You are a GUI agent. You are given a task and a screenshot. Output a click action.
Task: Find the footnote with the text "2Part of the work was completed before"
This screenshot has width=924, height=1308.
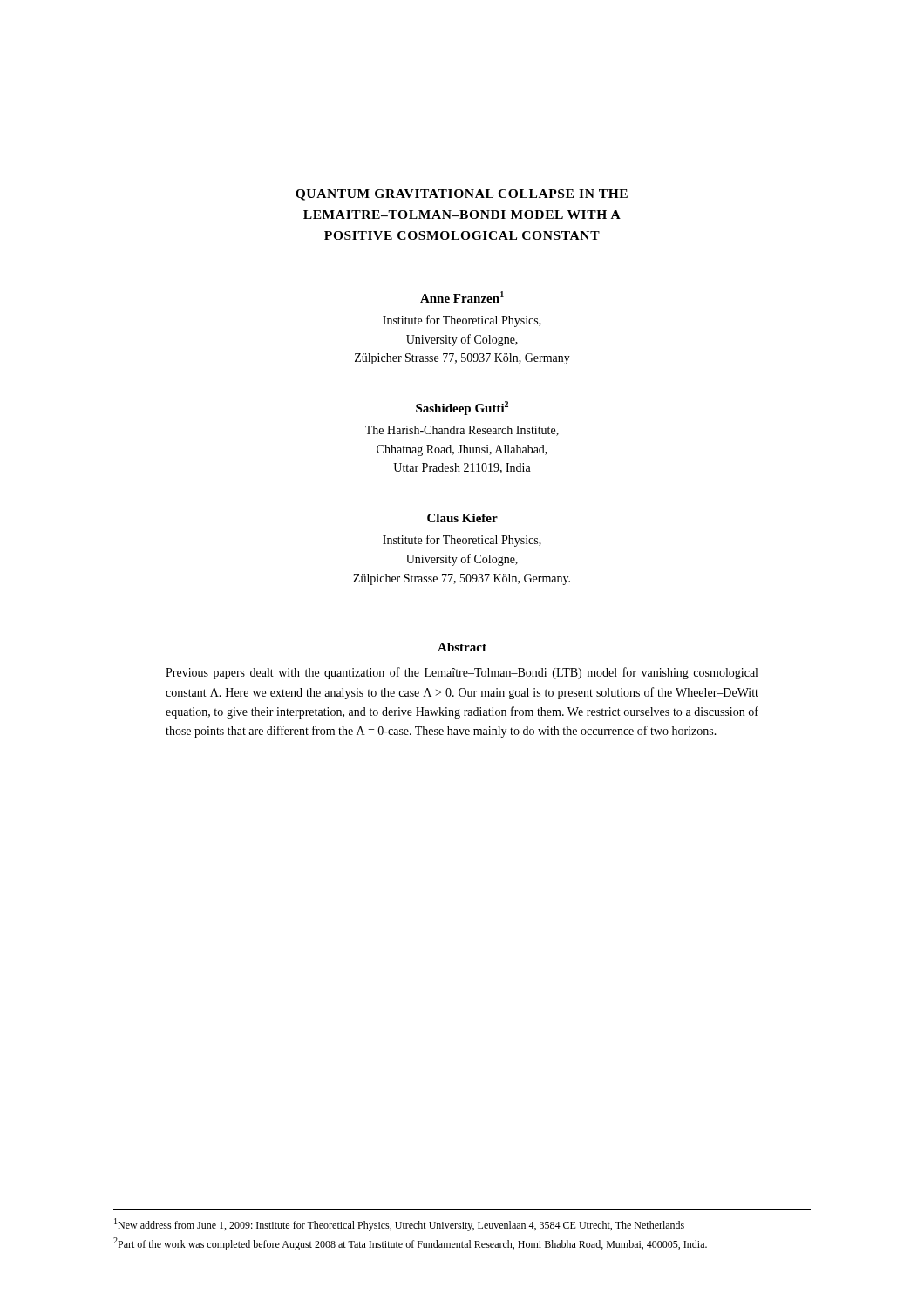point(410,1243)
